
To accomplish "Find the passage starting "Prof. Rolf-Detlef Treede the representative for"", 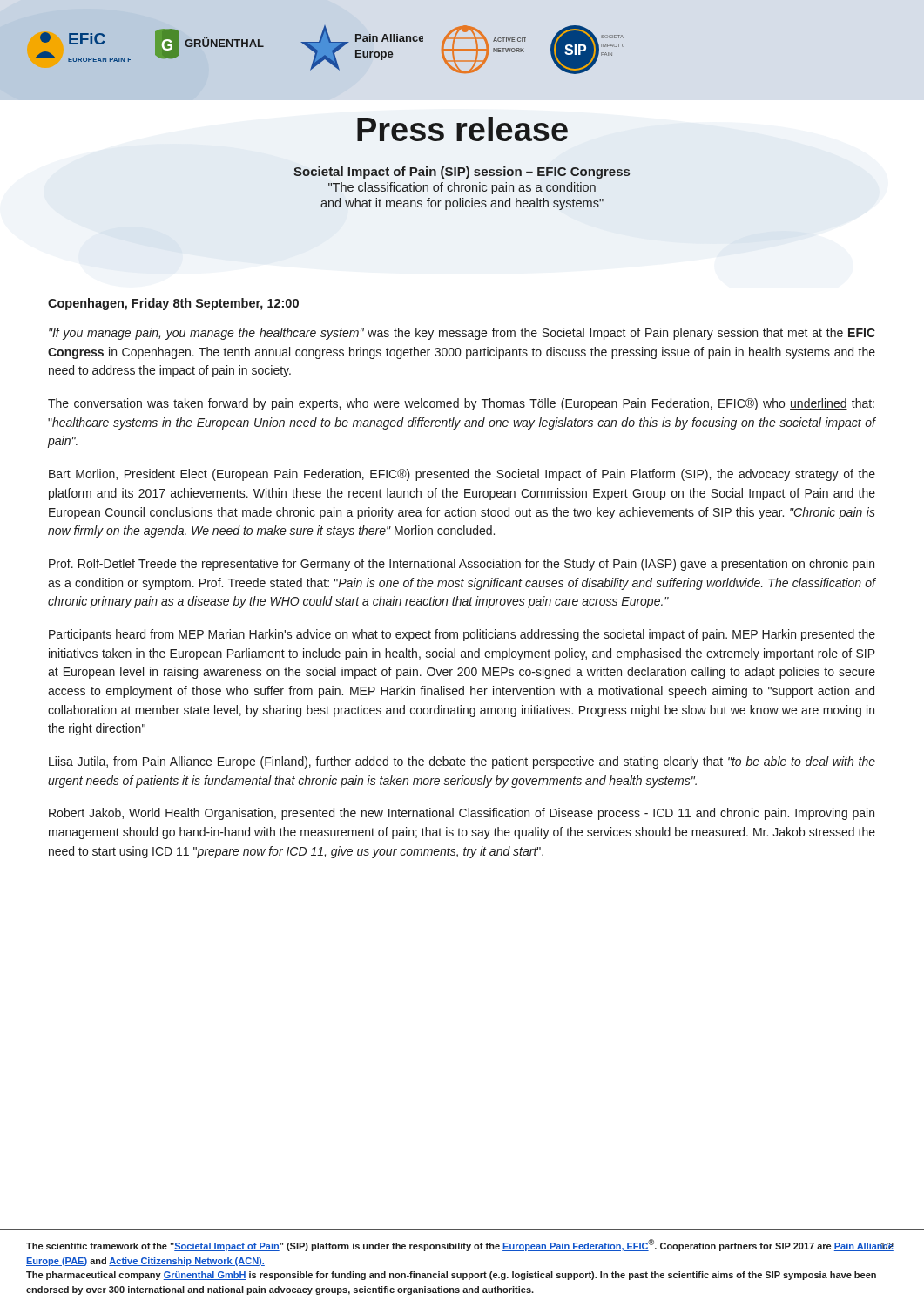I will pos(462,583).
